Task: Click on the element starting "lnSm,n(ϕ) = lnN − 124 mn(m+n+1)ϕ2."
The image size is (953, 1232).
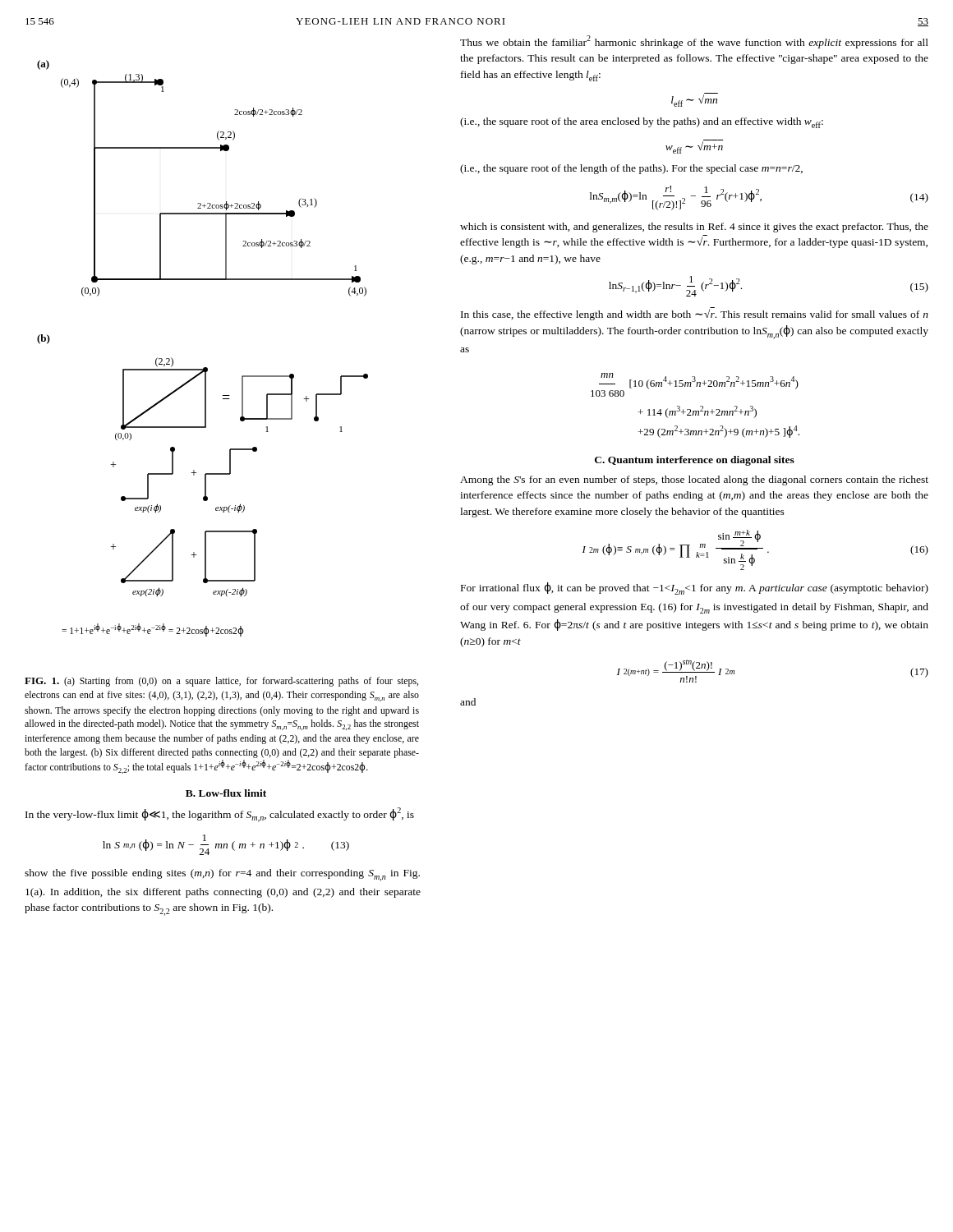Action: pyautogui.click(x=226, y=845)
